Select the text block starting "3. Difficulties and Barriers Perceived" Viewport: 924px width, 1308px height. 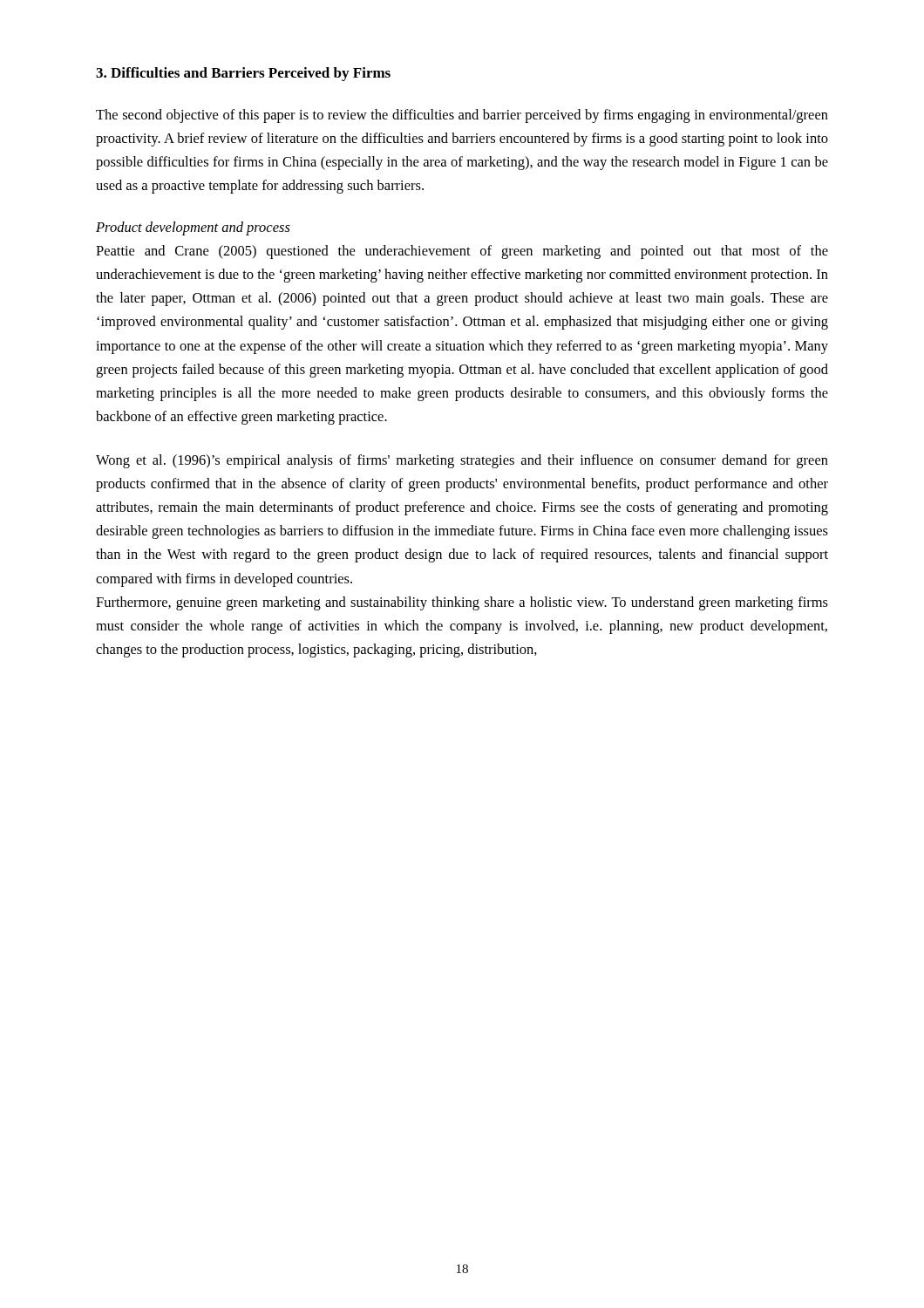[243, 73]
